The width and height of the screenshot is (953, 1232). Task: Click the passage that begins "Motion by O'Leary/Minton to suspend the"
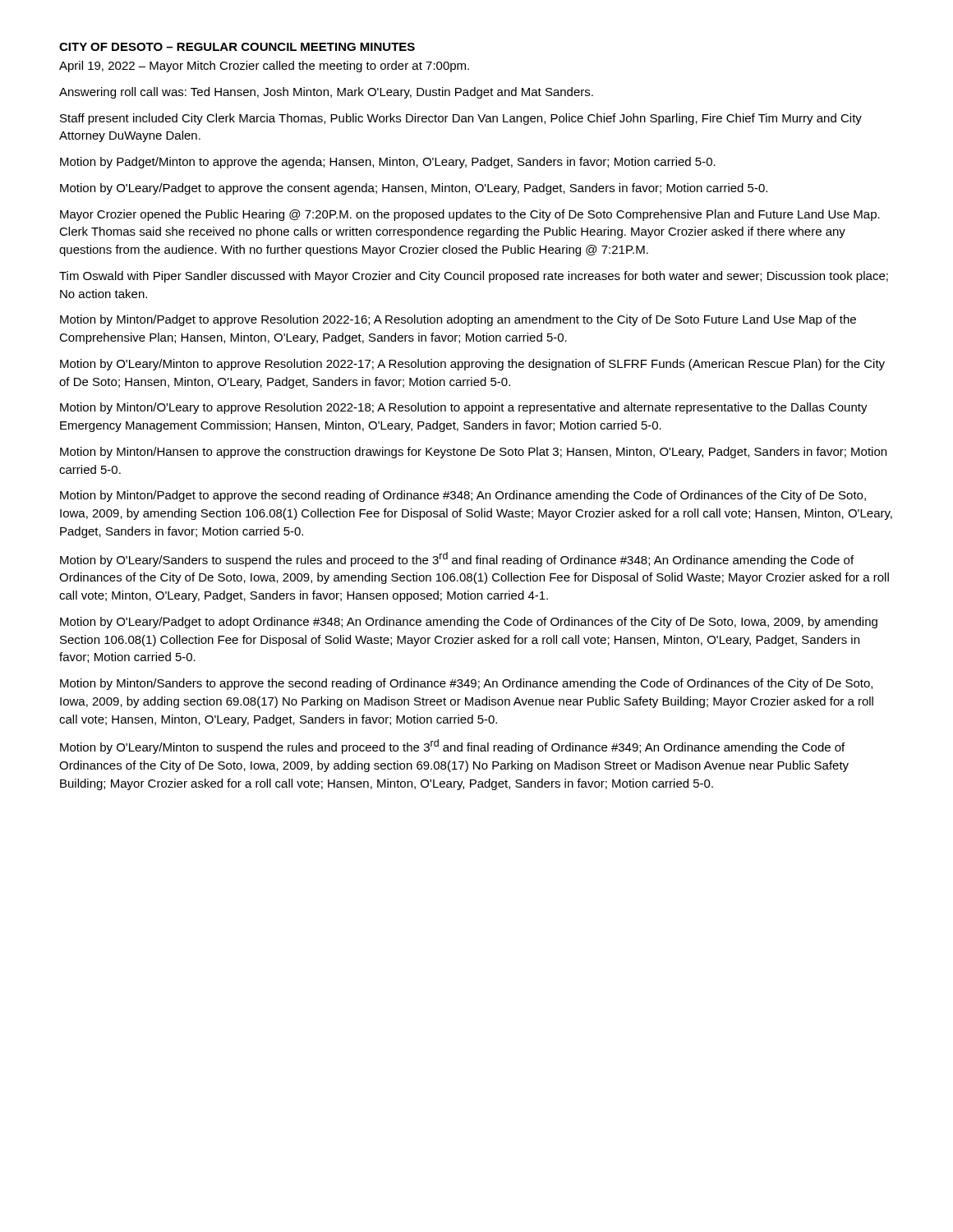click(x=454, y=764)
